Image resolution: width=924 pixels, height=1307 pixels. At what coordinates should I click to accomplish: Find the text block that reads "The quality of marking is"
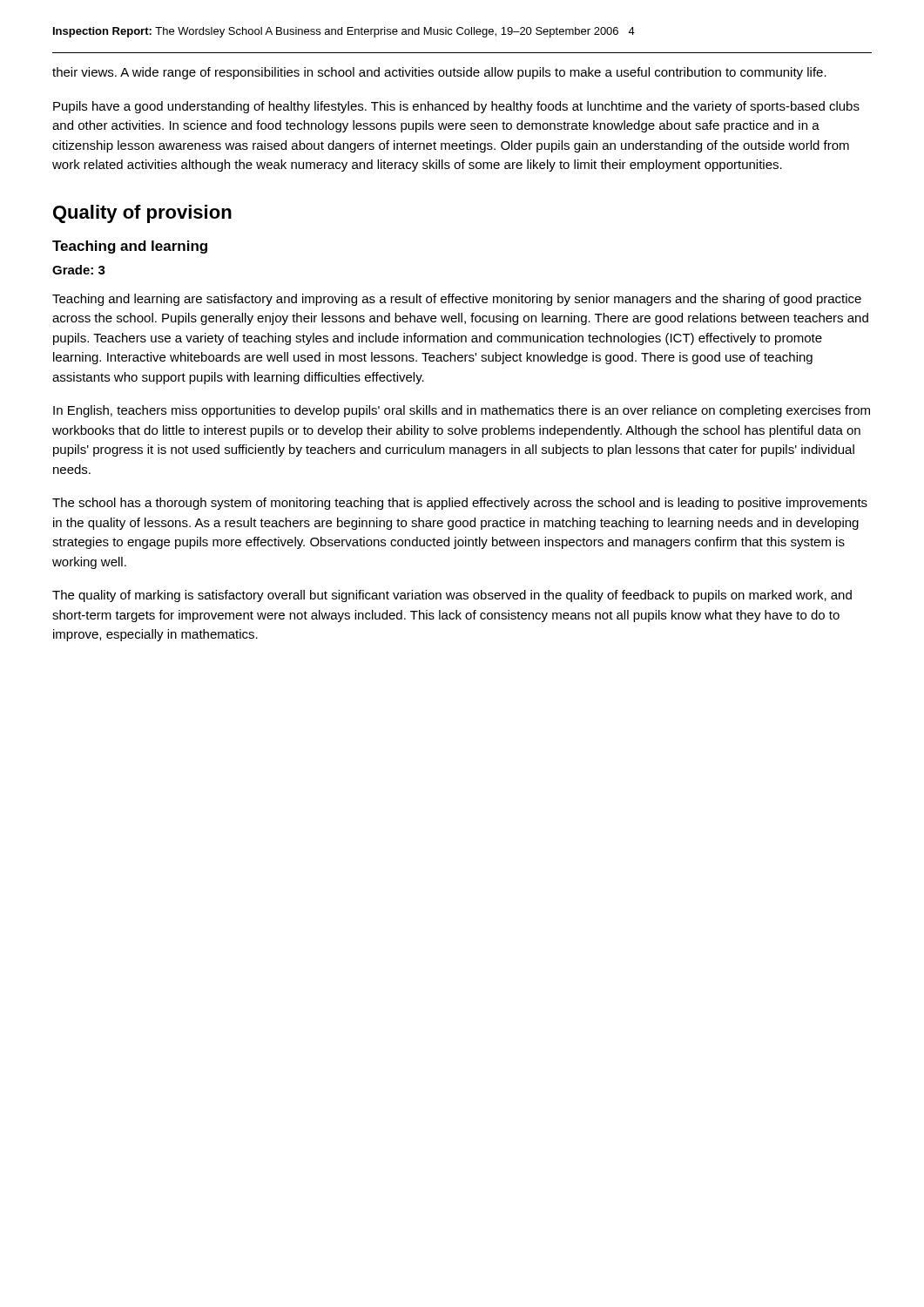[x=452, y=614]
